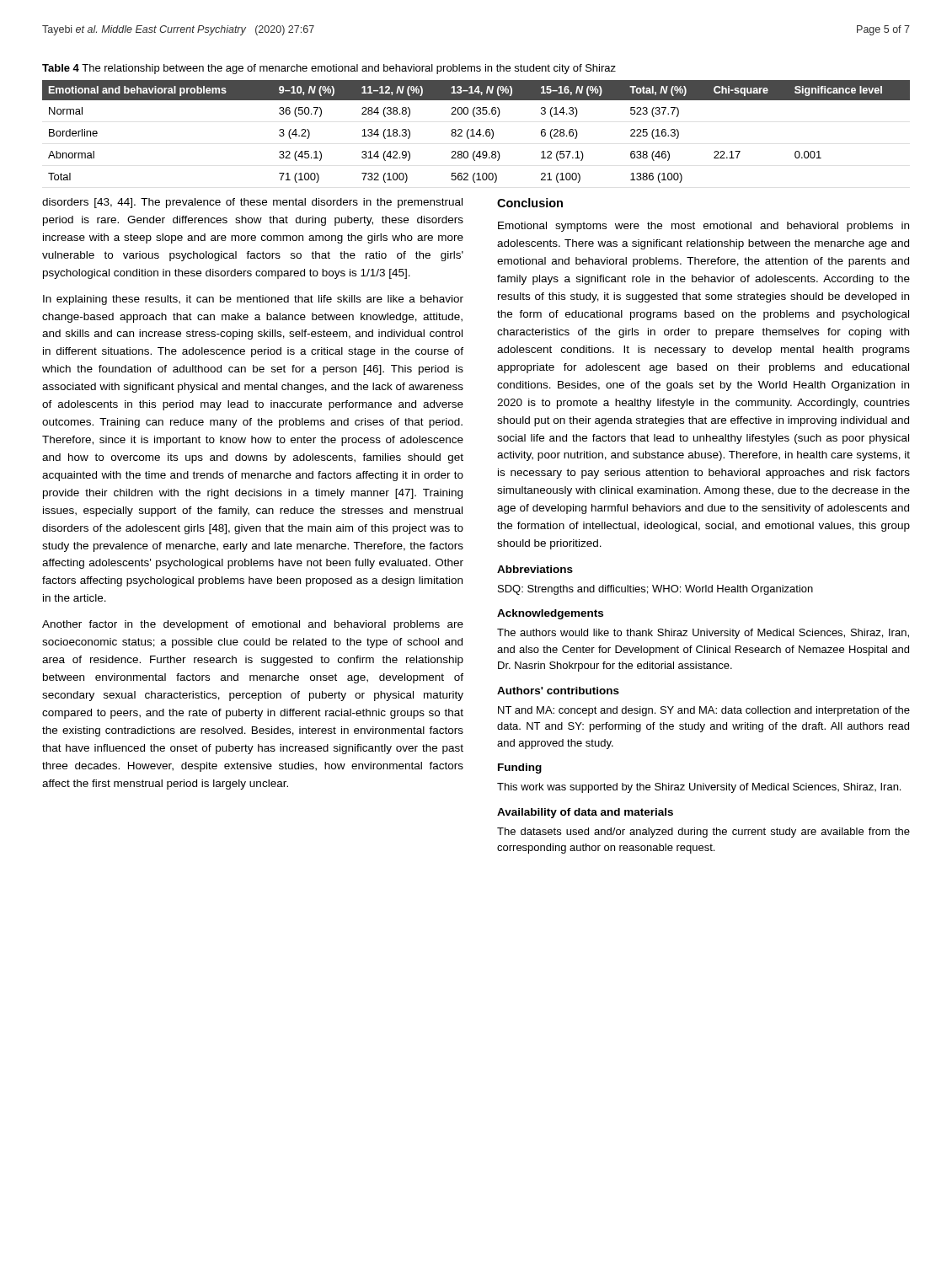Point to the passage starting "Emotional symptoms were"
The image size is (952, 1264).
[x=703, y=385]
